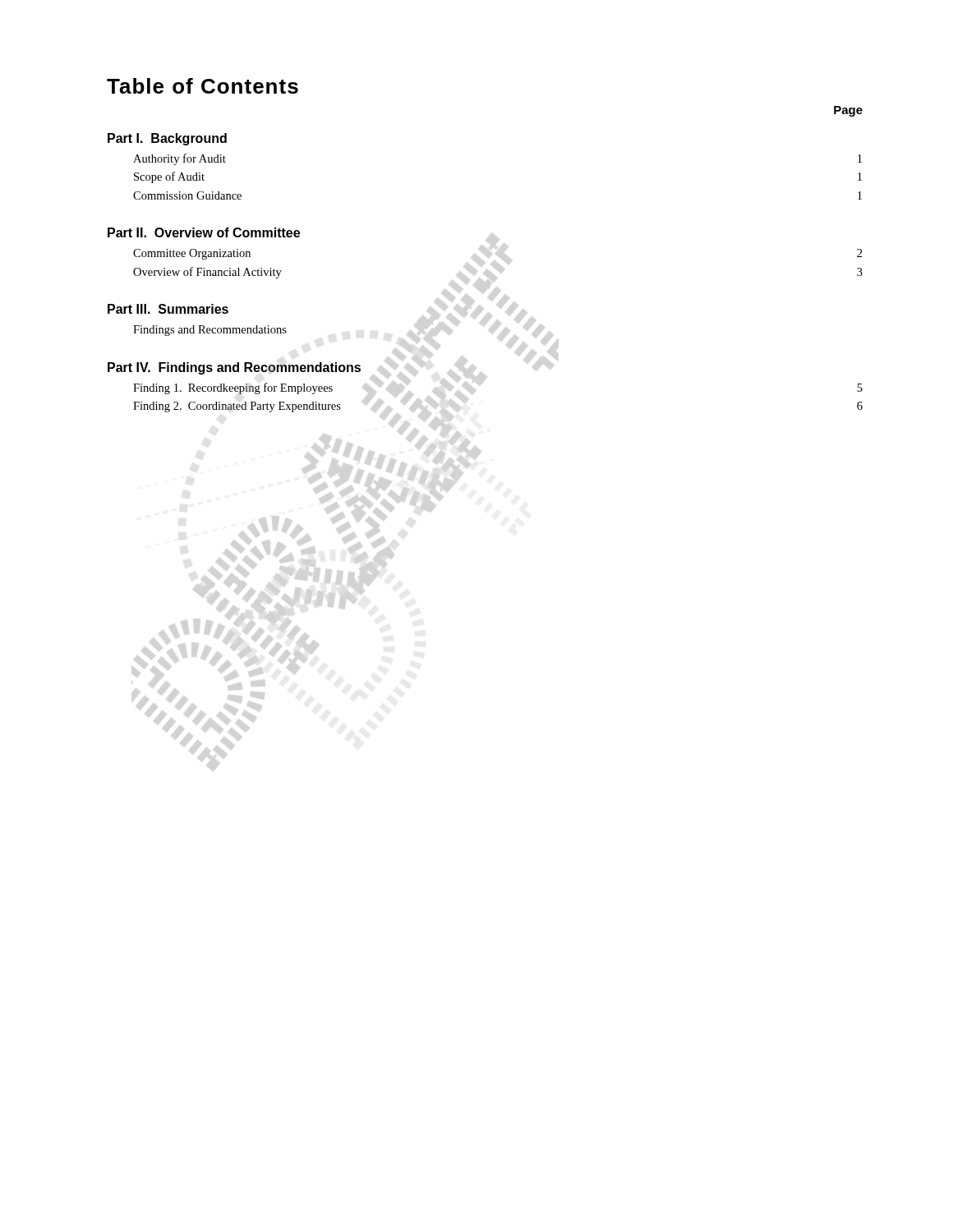Point to "Committee Organization 2"
Image resolution: width=953 pixels, height=1232 pixels.
pyautogui.click(x=191, y=255)
